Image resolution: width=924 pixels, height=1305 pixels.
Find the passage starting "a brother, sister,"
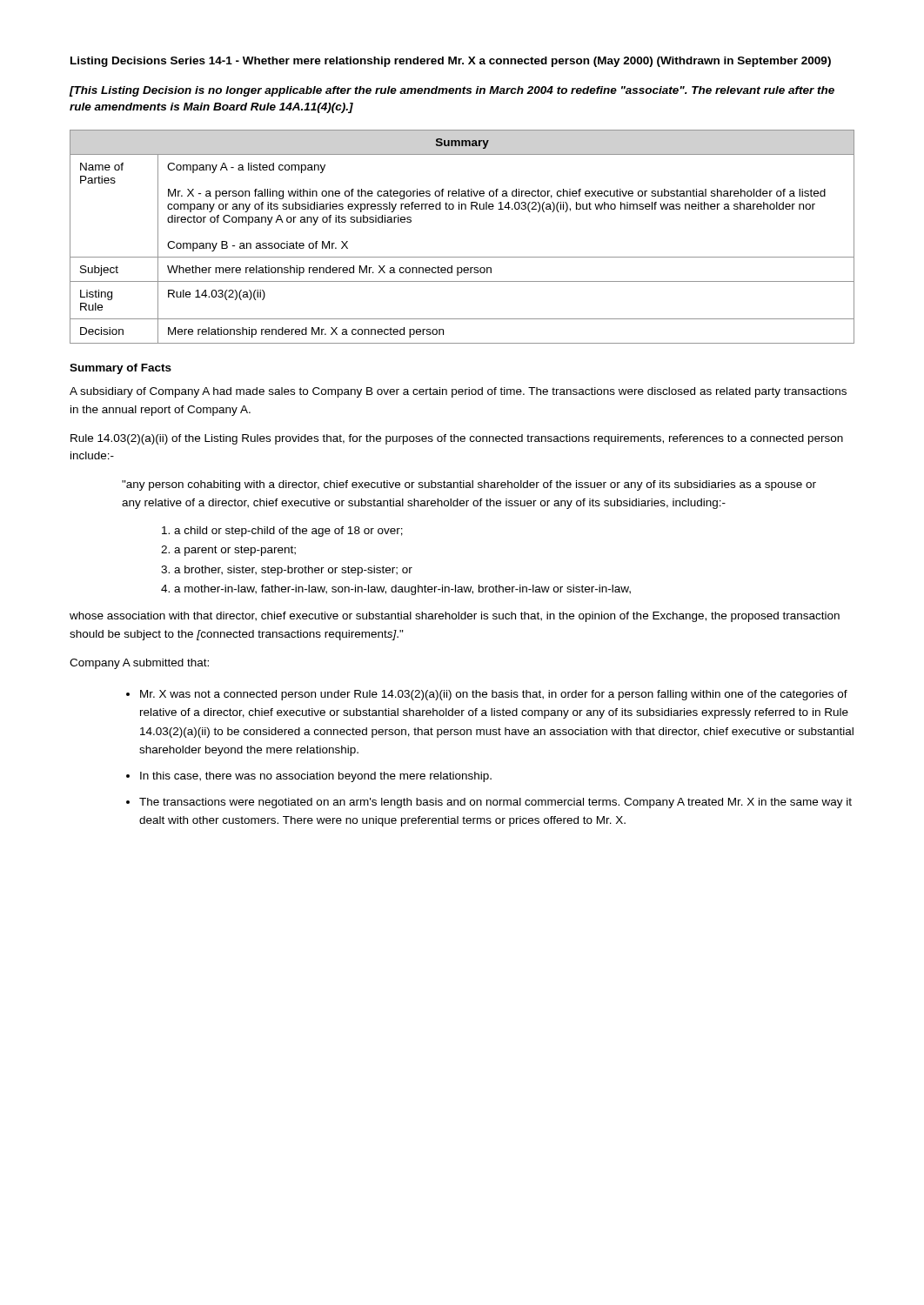[x=293, y=571]
